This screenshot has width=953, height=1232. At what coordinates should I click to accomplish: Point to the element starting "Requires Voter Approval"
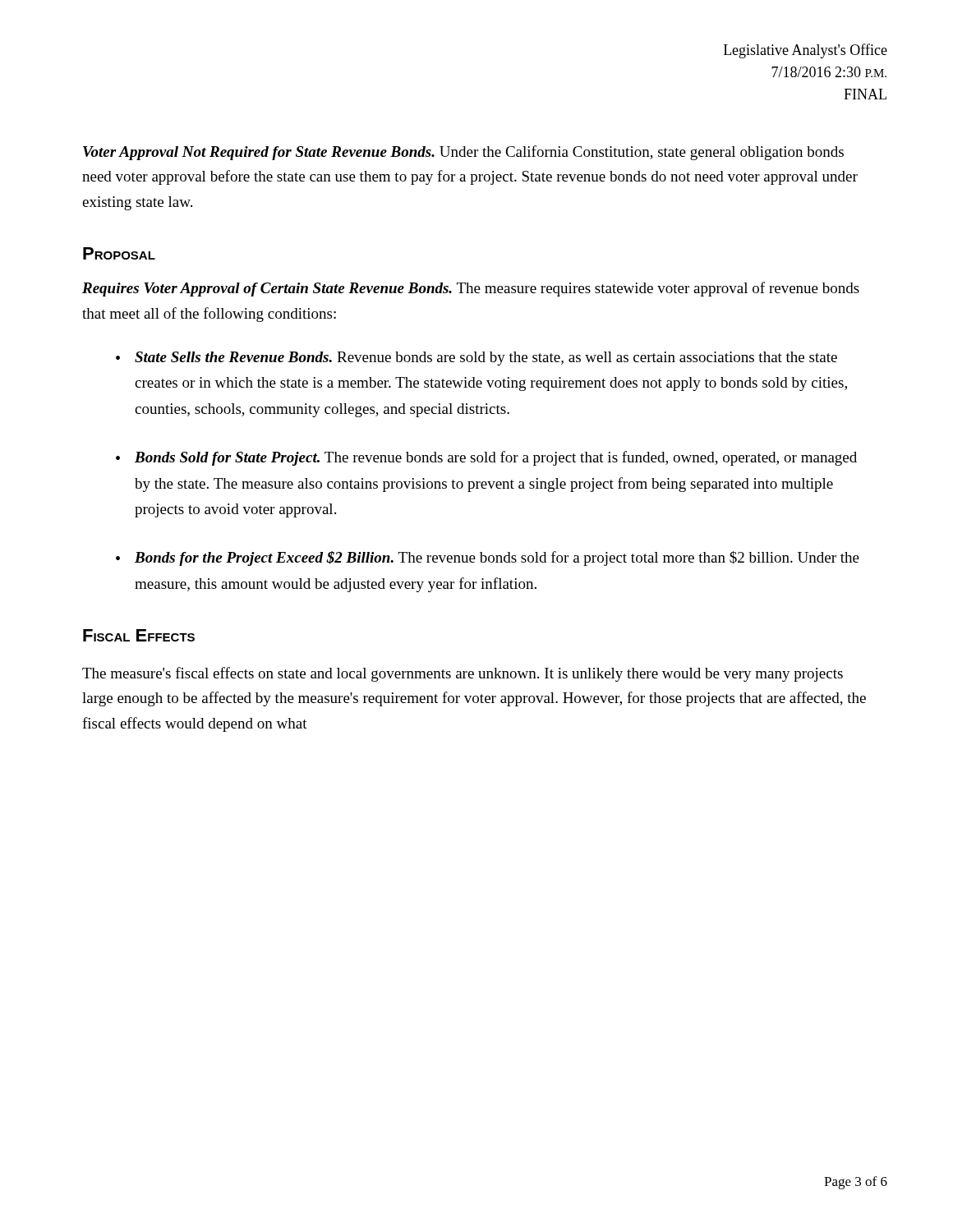click(x=476, y=301)
